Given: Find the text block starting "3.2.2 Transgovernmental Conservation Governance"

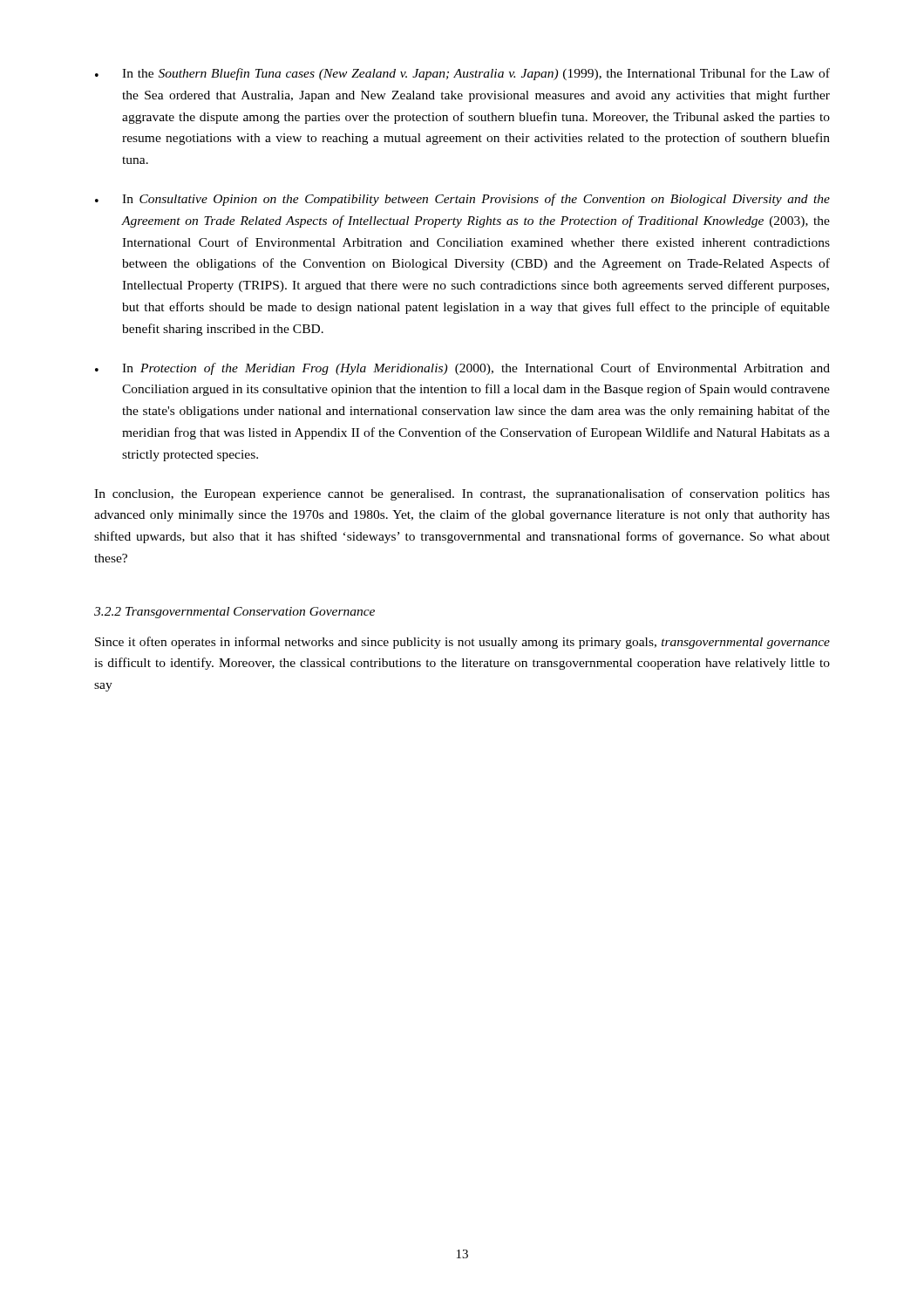Looking at the screenshot, I should [x=235, y=611].
